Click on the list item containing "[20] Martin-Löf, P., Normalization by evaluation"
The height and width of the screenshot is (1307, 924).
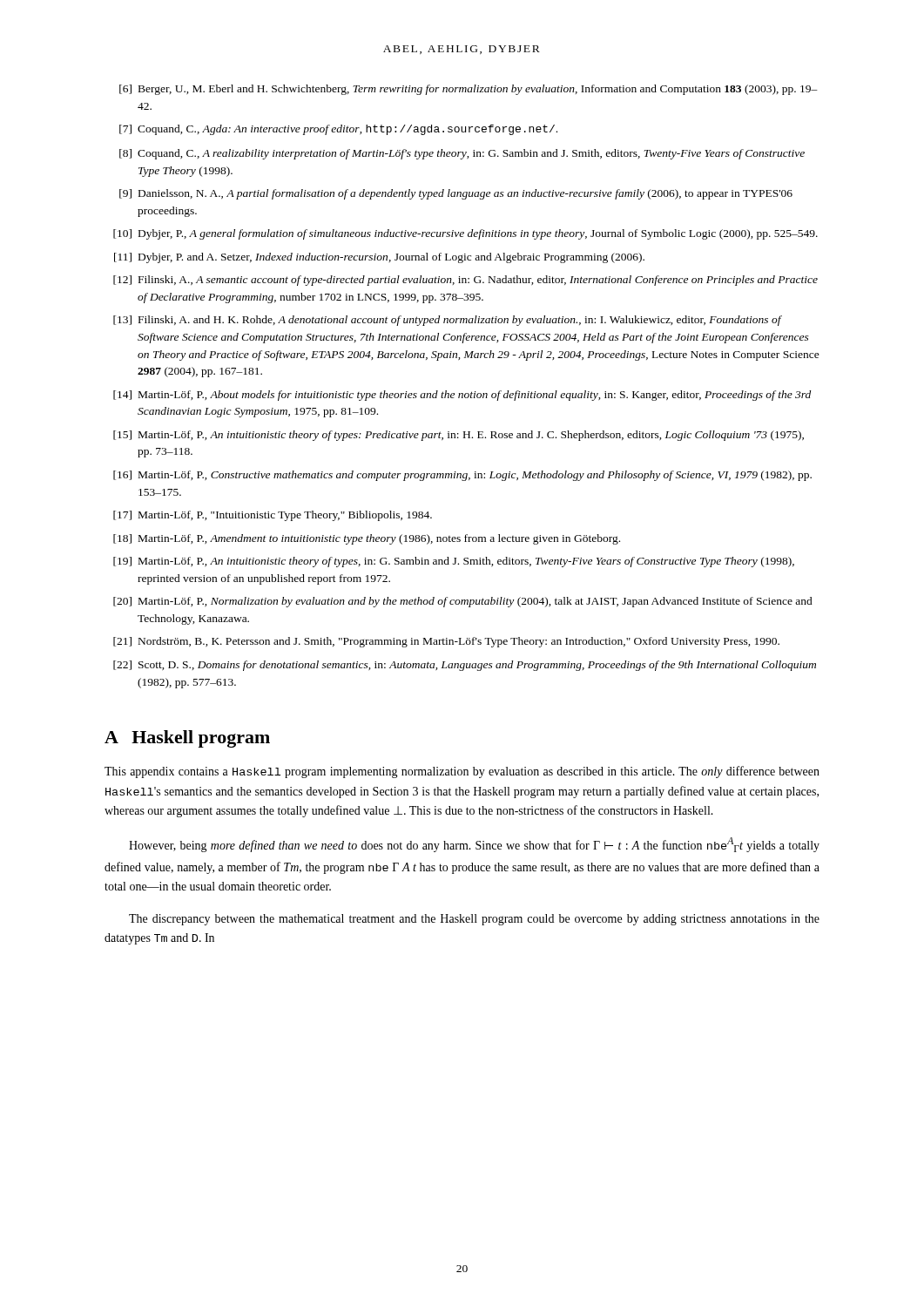(462, 610)
